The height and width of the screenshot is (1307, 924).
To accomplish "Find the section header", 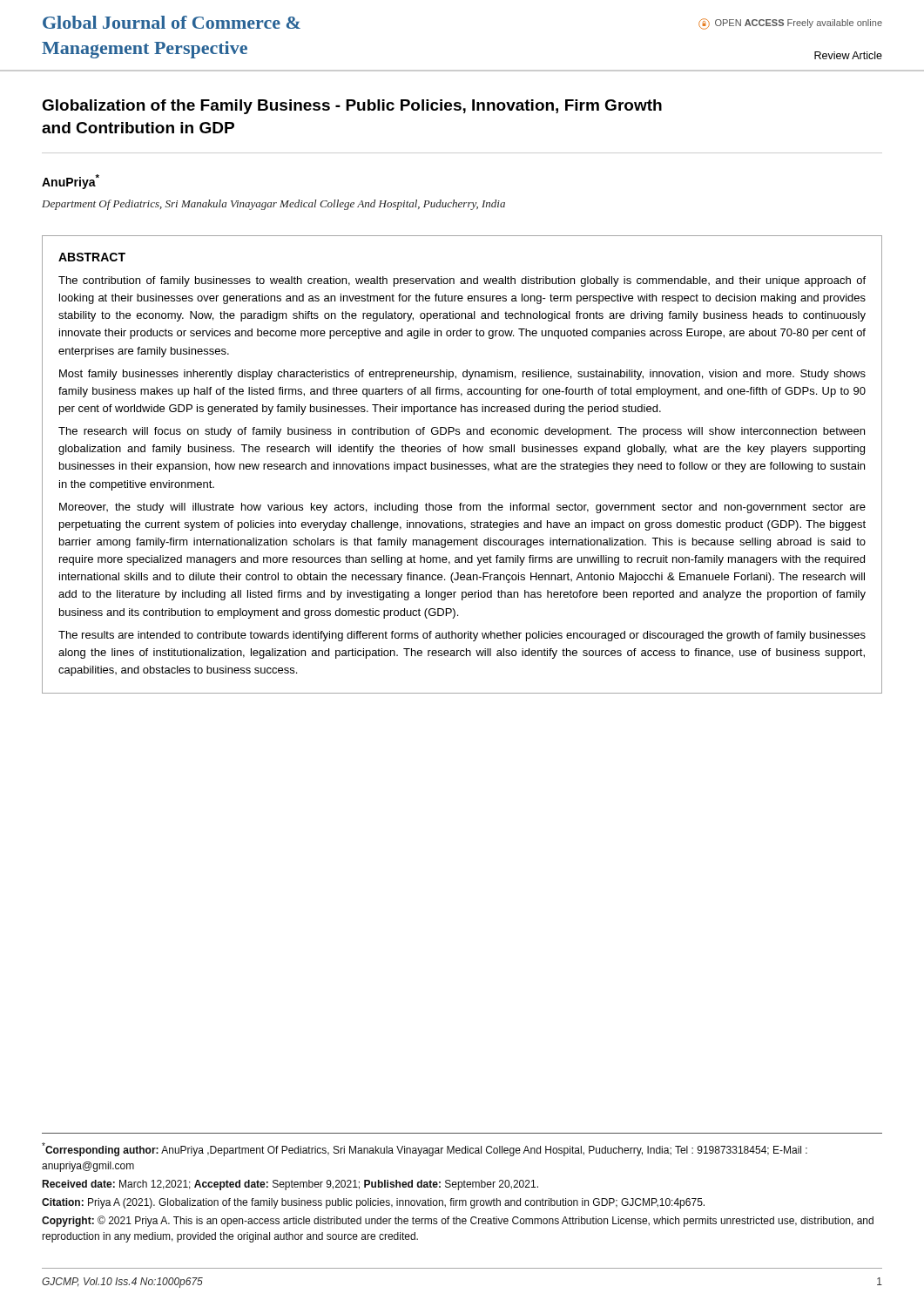I will 92,257.
